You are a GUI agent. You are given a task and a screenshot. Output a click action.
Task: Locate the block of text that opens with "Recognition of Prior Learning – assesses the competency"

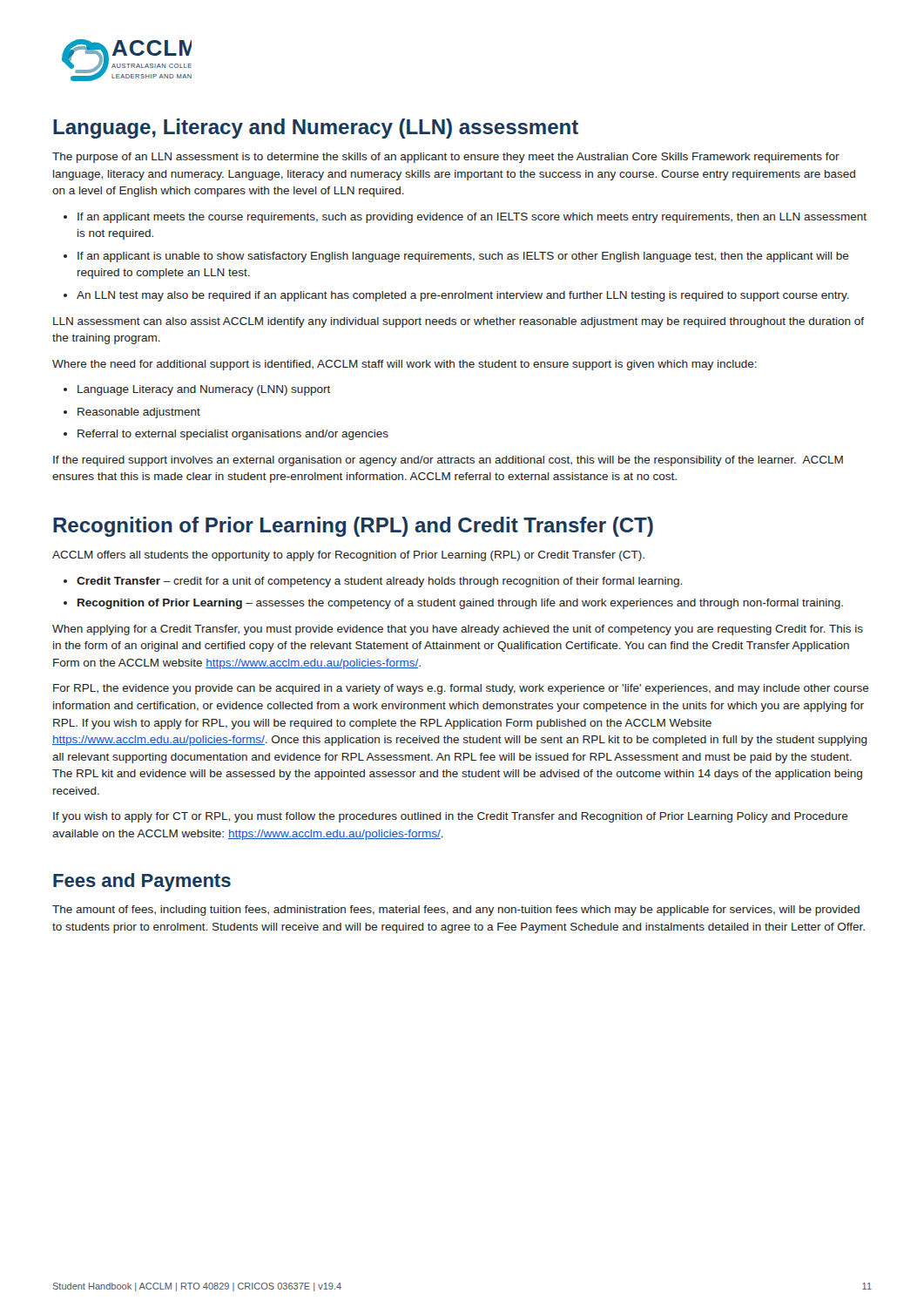pos(460,603)
